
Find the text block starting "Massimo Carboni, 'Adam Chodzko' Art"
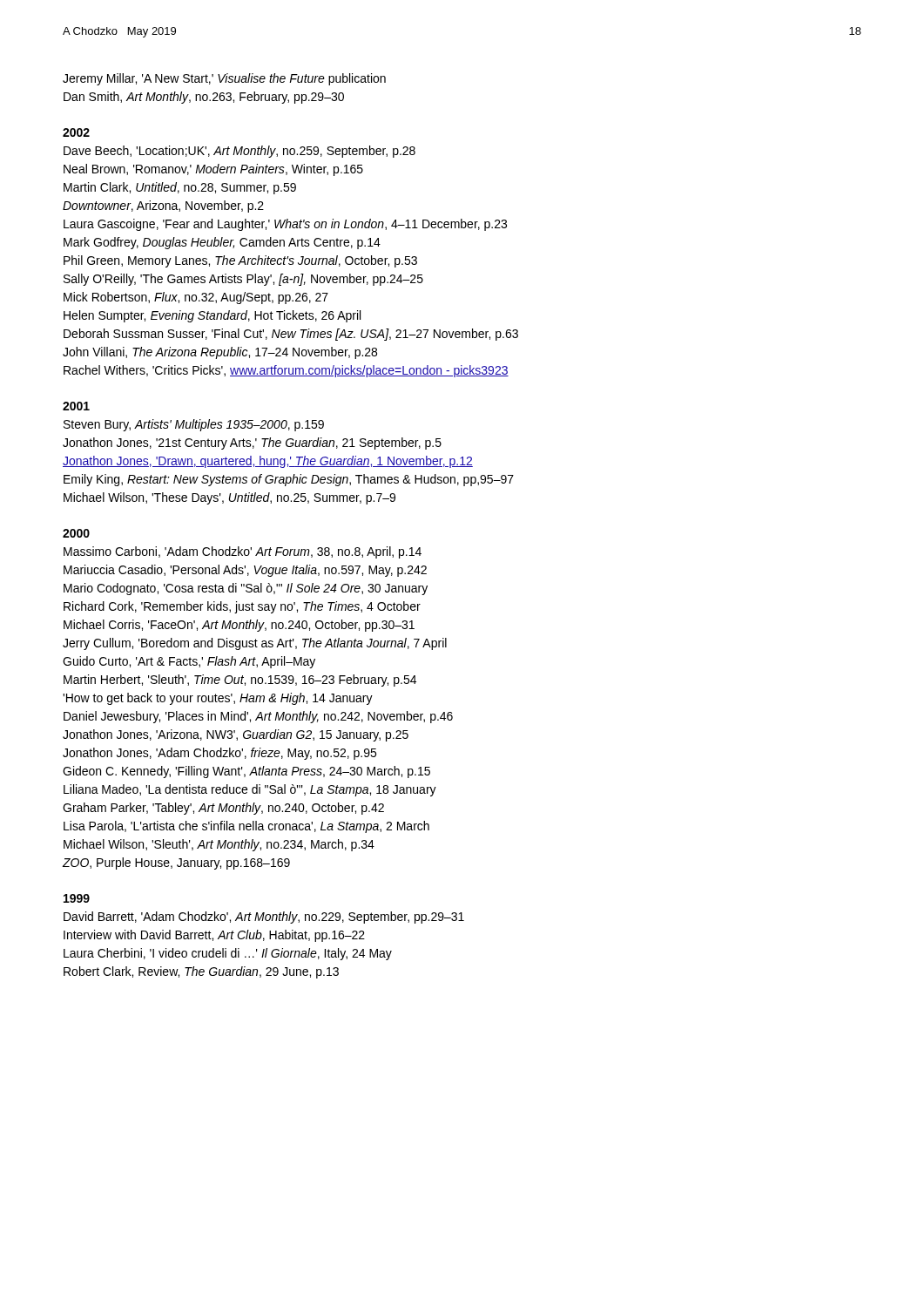click(x=462, y=707)
